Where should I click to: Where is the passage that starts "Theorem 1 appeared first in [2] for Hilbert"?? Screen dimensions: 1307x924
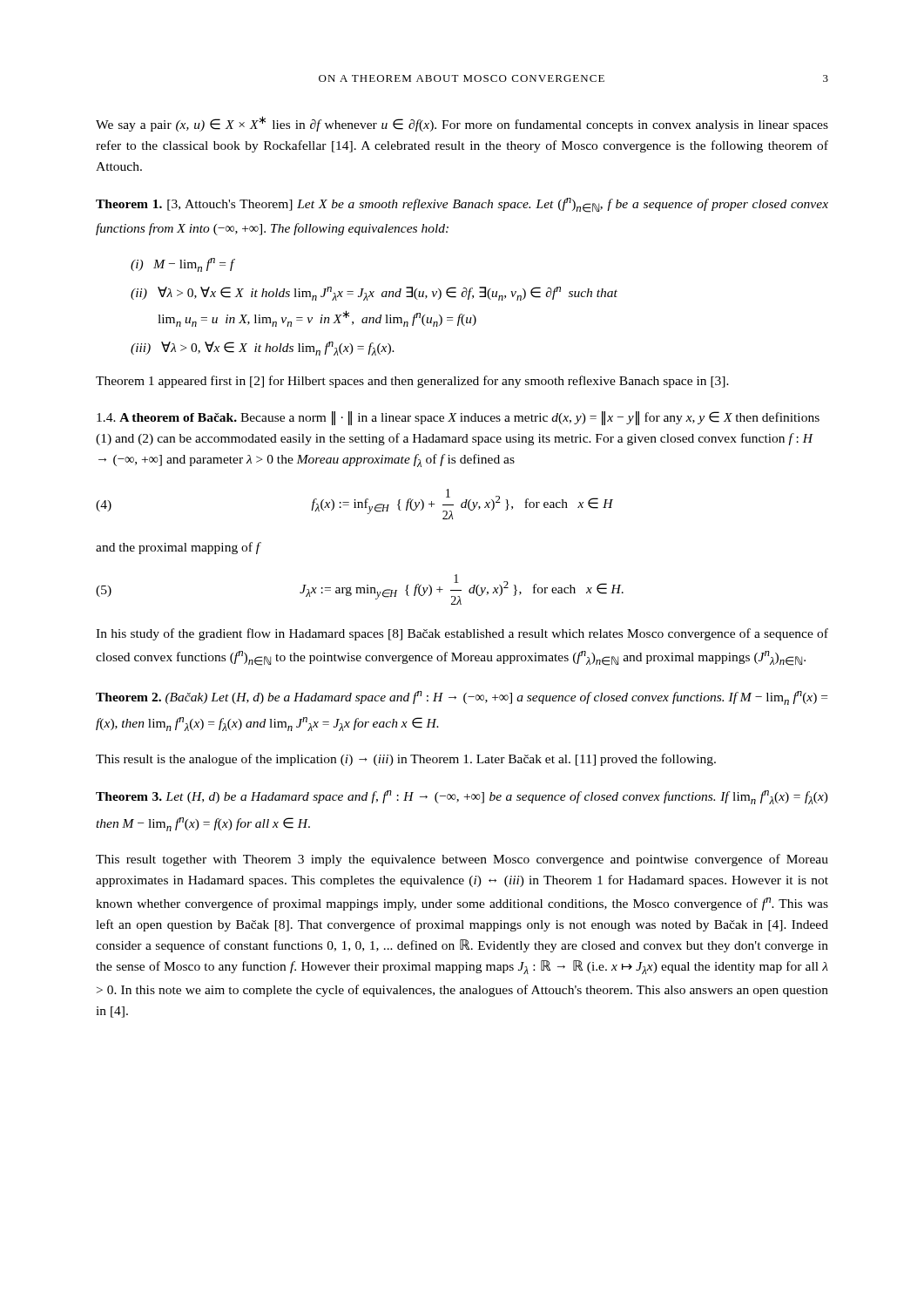462,380
